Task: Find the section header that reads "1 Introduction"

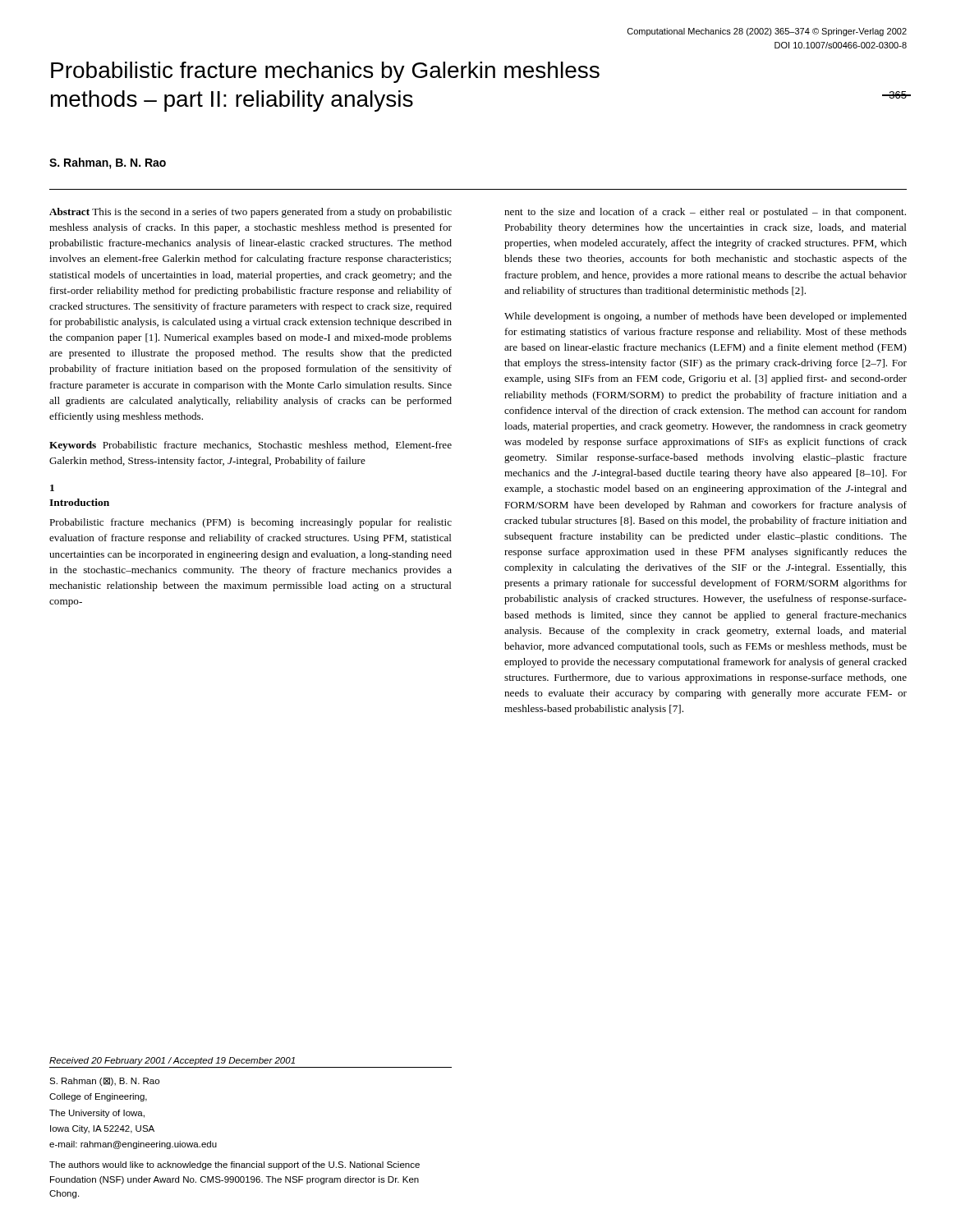Action: pyautogui.click(x=52, y=488)
